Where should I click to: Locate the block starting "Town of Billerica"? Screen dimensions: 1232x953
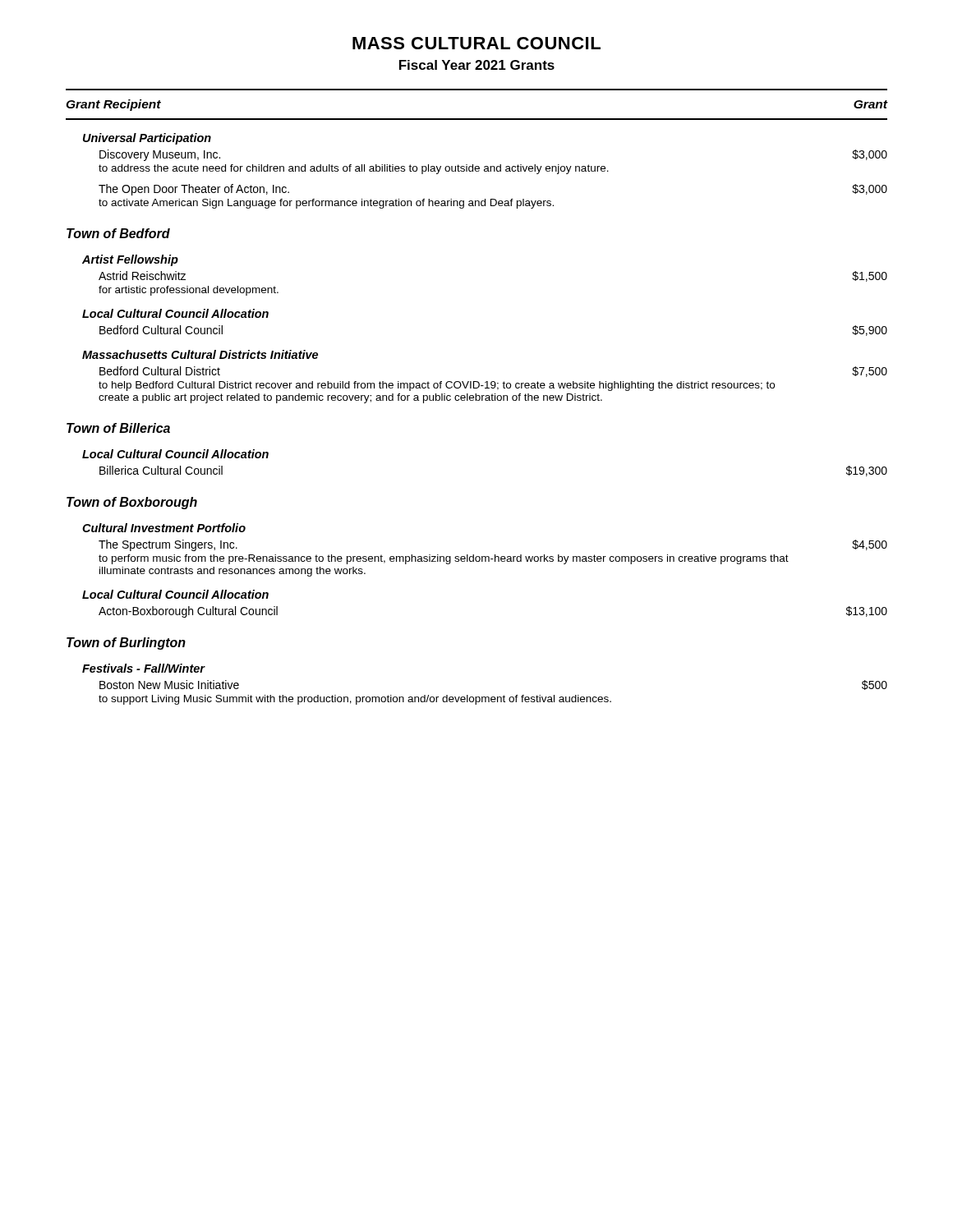pyautogui.click(x=118, y=428)
